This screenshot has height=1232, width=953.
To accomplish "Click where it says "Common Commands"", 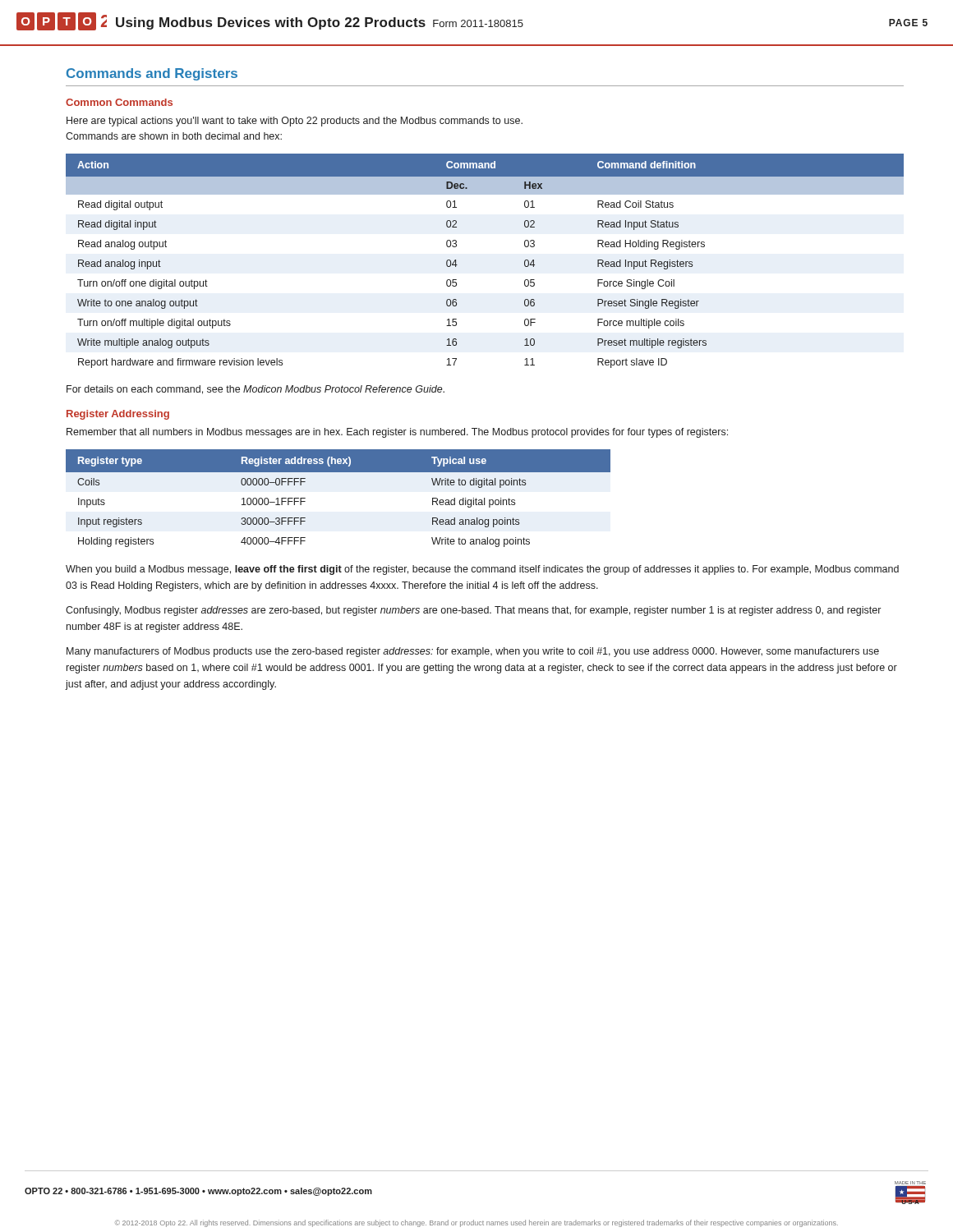I will [x=119, y=102].
